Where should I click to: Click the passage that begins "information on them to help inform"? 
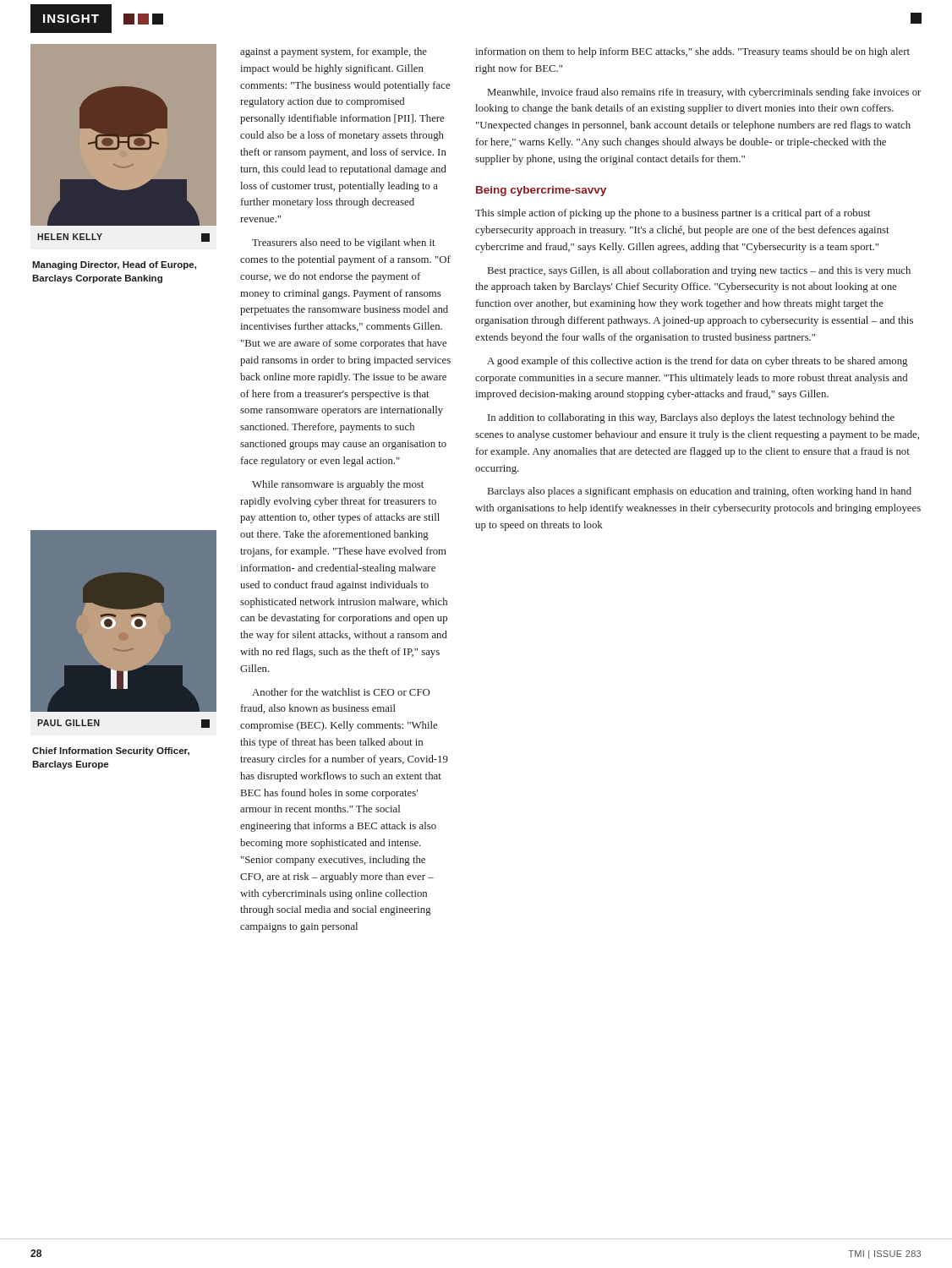[698, 106]
